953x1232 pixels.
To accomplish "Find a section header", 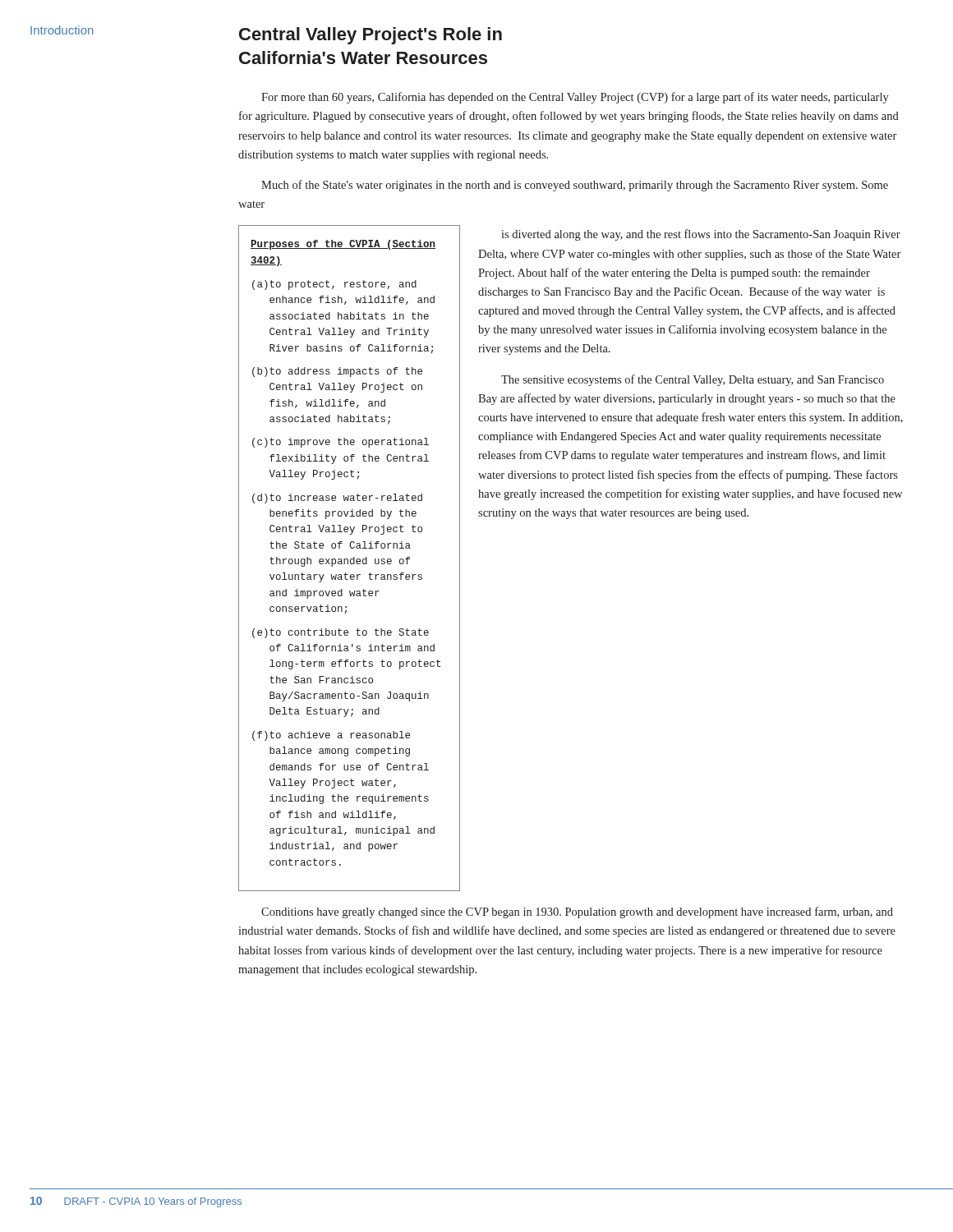I will pyautogui.click(x=62, y=30).
